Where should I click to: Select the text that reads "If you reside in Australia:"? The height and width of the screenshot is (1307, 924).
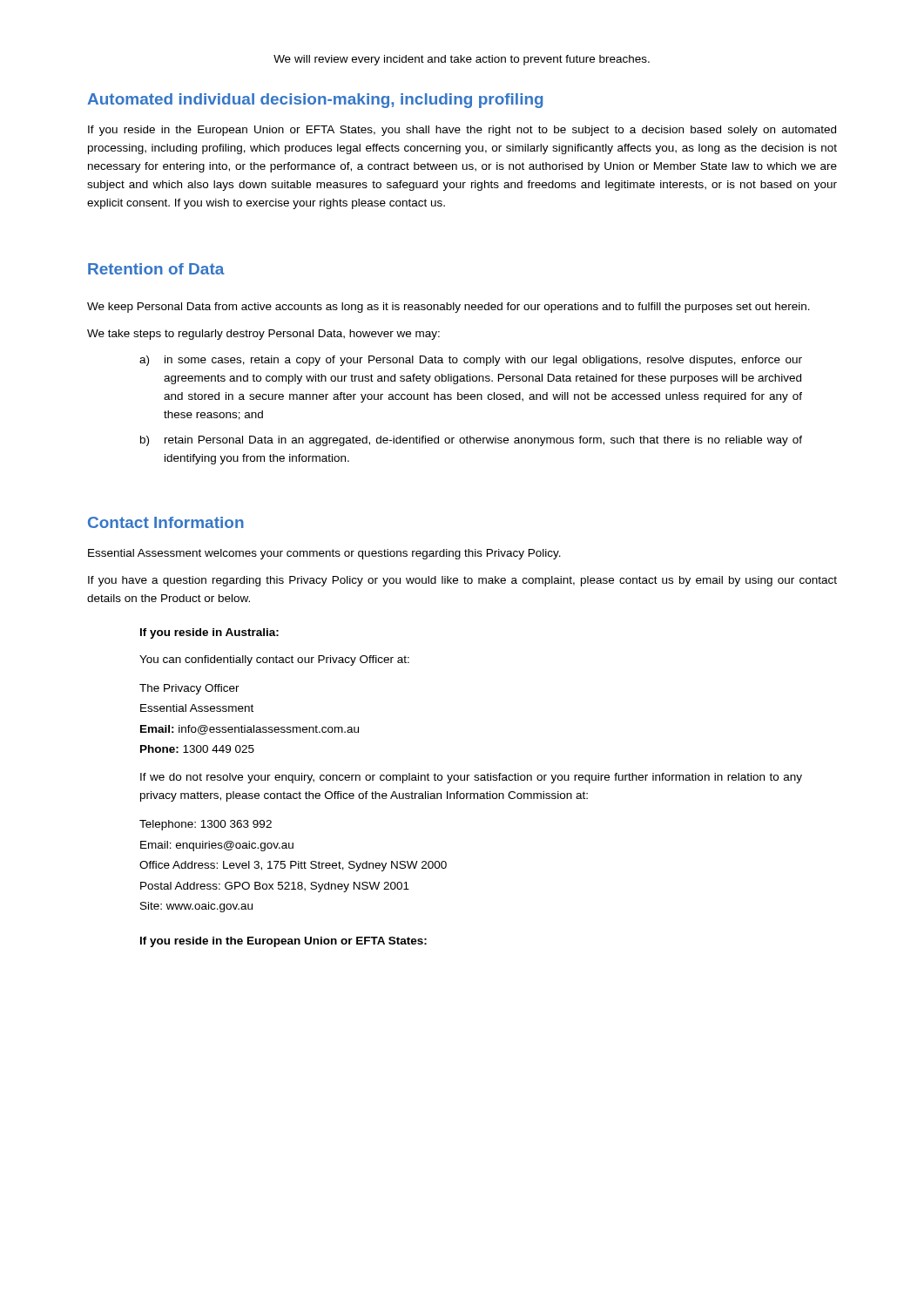click(x=209, y=632)
